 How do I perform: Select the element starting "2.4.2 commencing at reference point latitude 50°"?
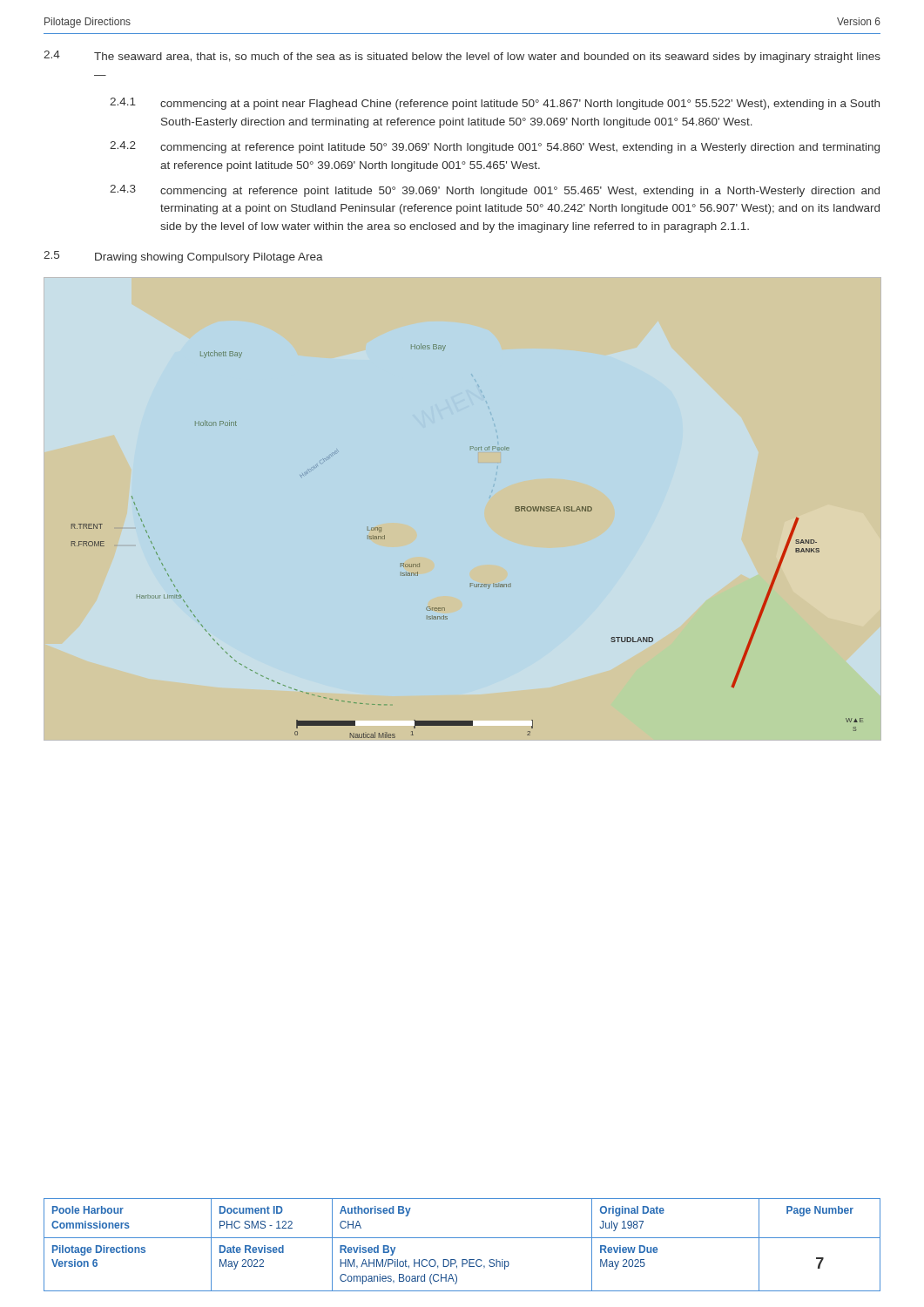coord(495,157)
